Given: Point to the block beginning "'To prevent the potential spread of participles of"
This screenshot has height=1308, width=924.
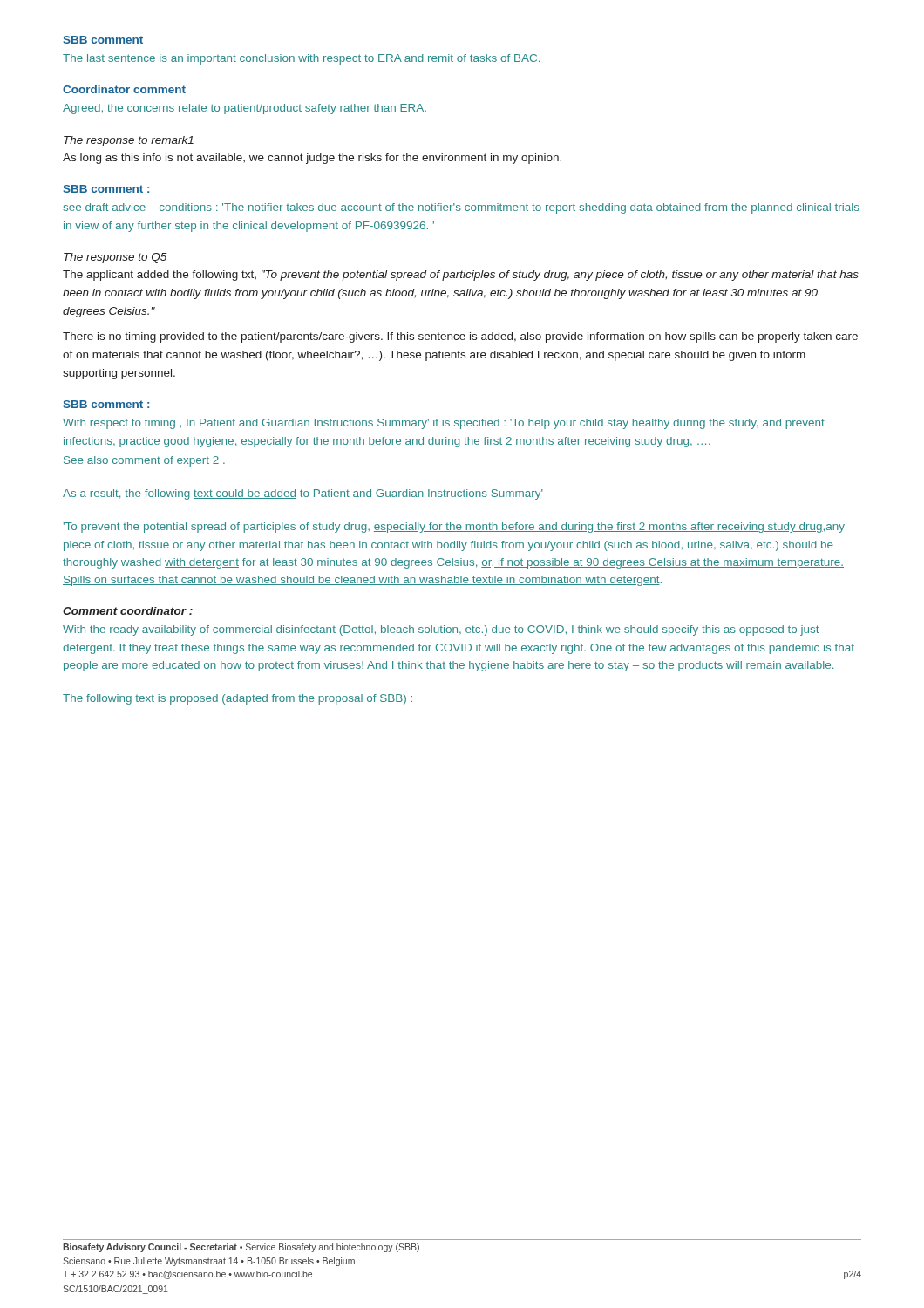Looking at the screenshot, I should click(462, 554).
